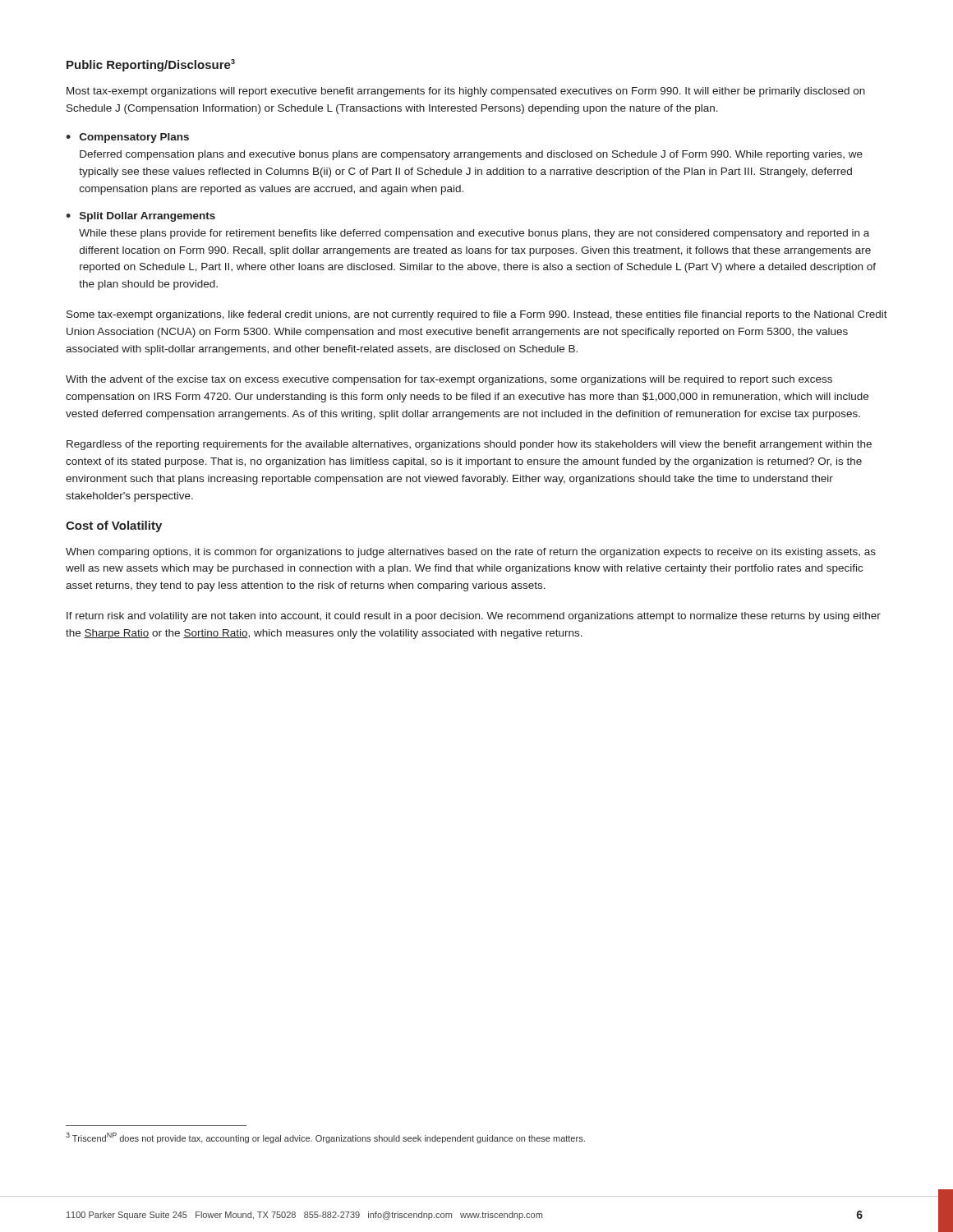Select the region starting "Some tax-exempt organizations, like federal credit unions,"
Screen dimensions: 1232x953
pyautogui.click(x=476, y=332)
